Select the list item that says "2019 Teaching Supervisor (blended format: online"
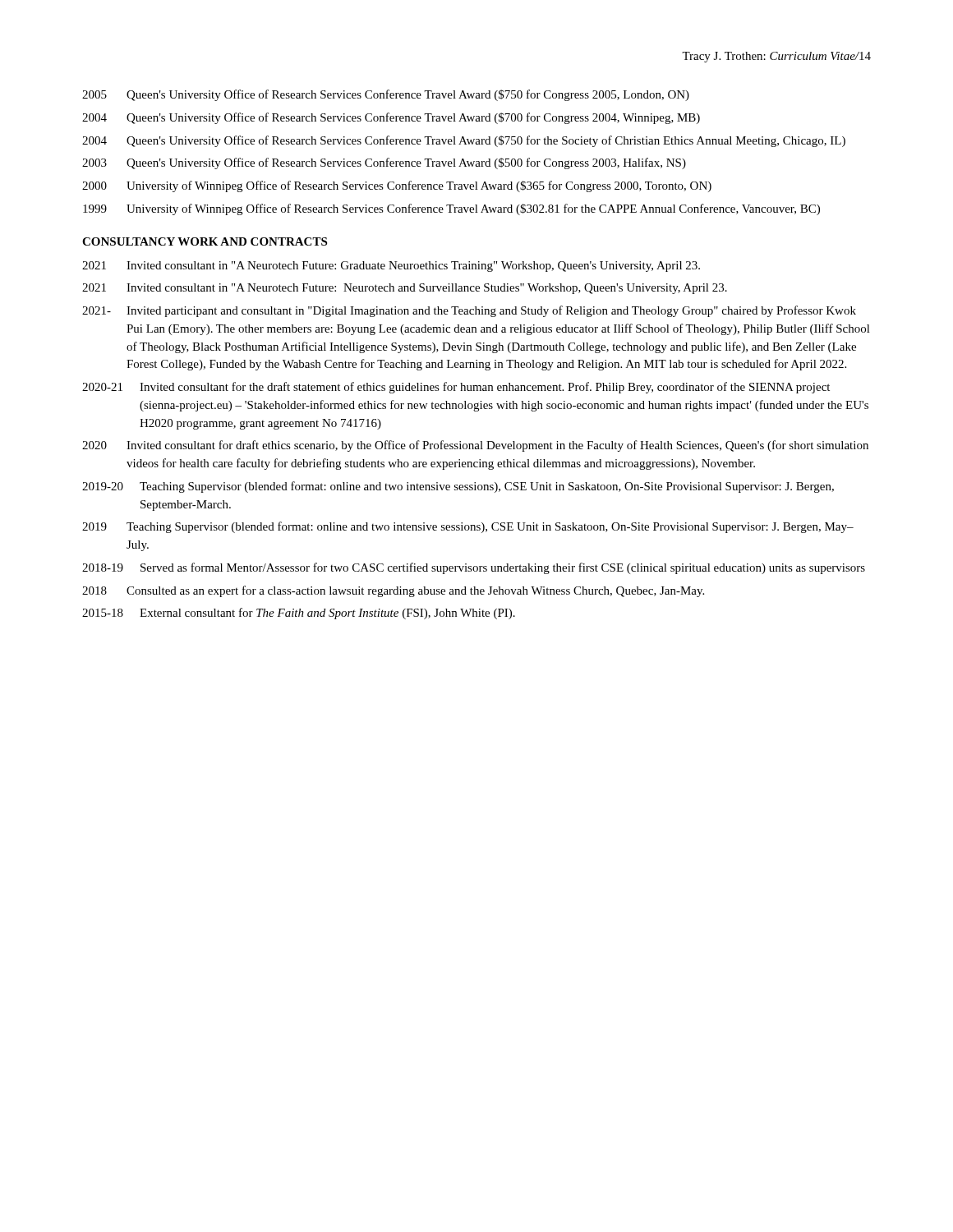Image resolution: width=953 pixels, height=1232 pixels. coord(476,536)
